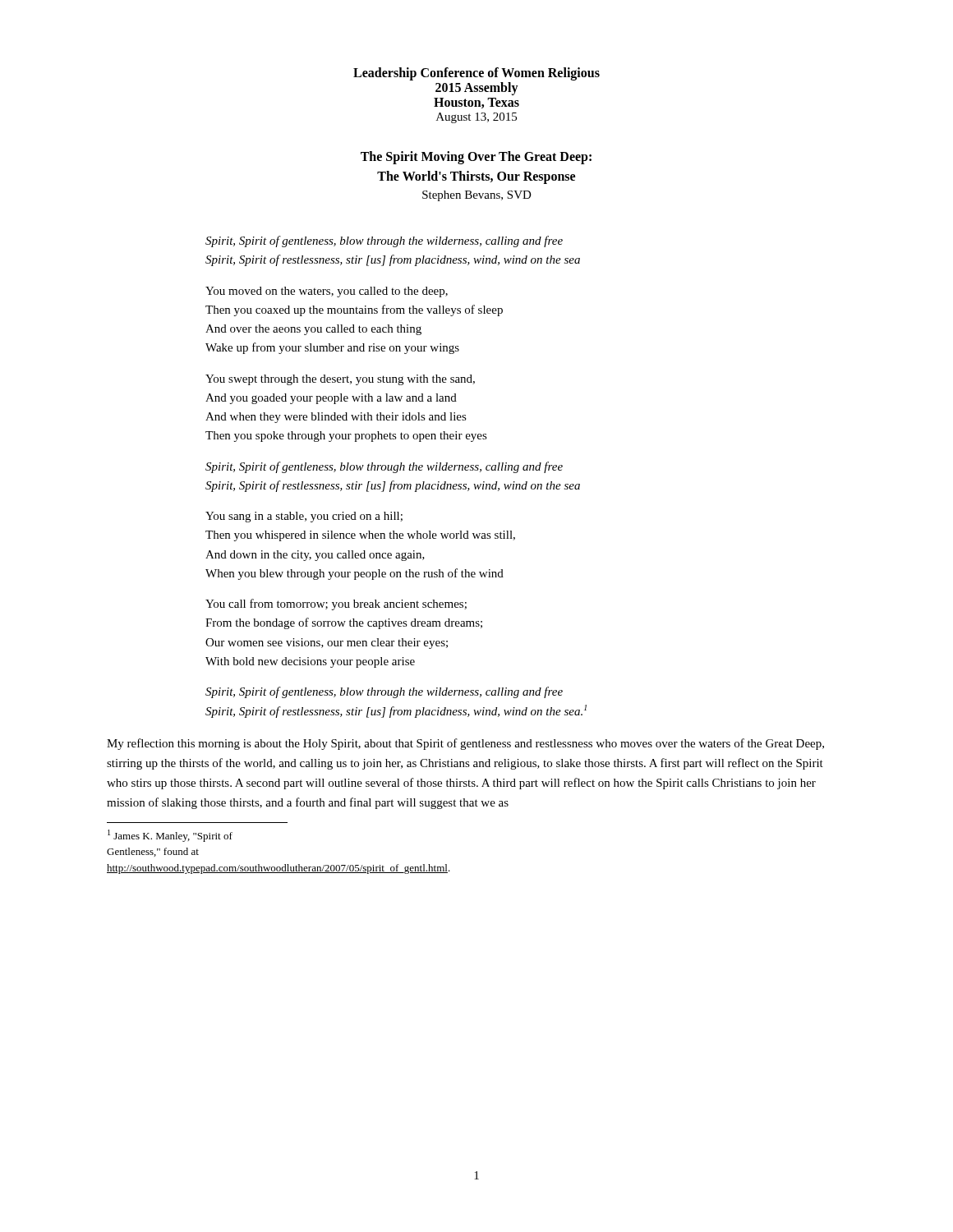The height and width of the screenshot is (1232, 953).
Task: Select the element starting "My reflection this"
Action: click(466, 772)
